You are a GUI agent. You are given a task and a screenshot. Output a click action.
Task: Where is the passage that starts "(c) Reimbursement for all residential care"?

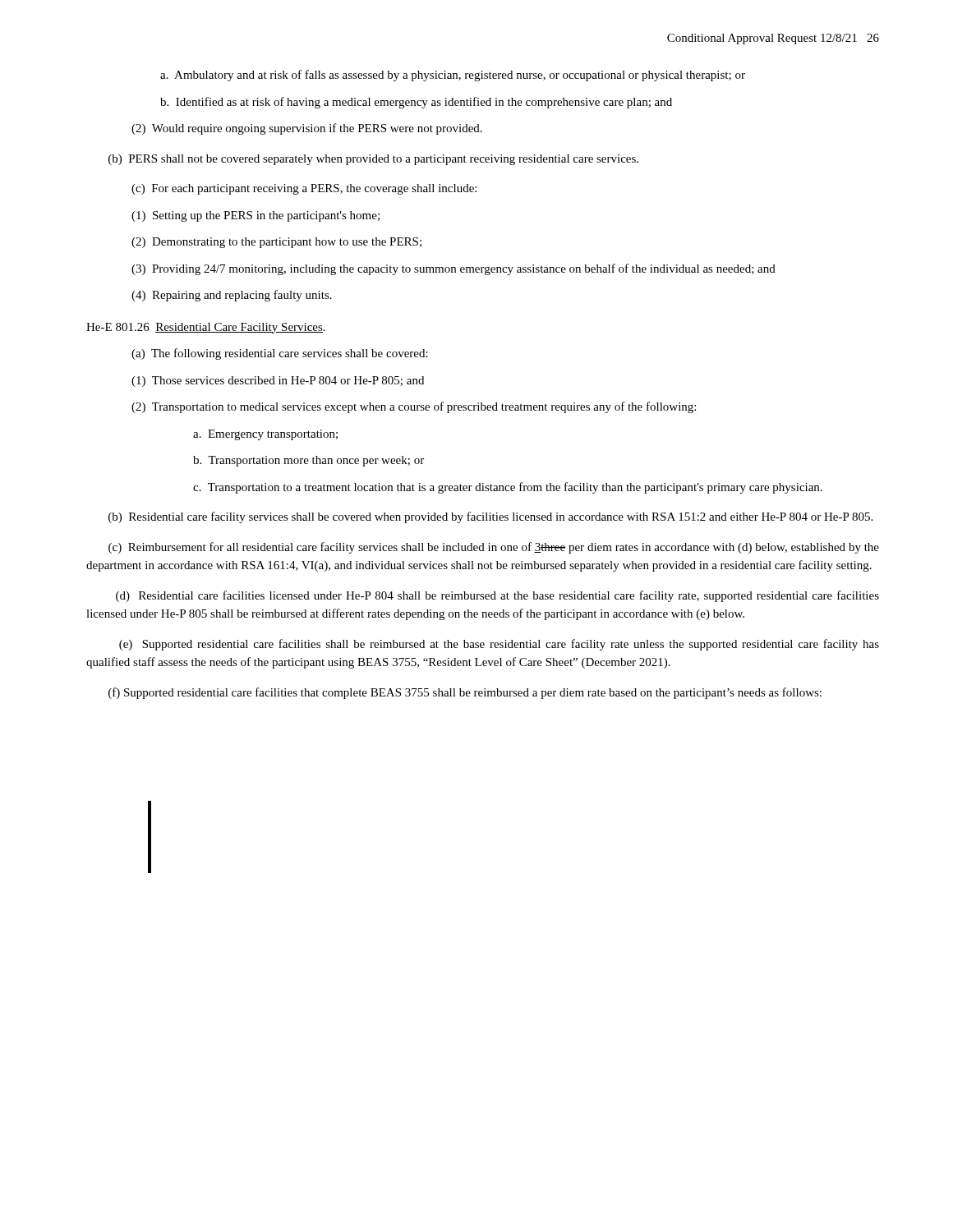[x=483, y=556]
